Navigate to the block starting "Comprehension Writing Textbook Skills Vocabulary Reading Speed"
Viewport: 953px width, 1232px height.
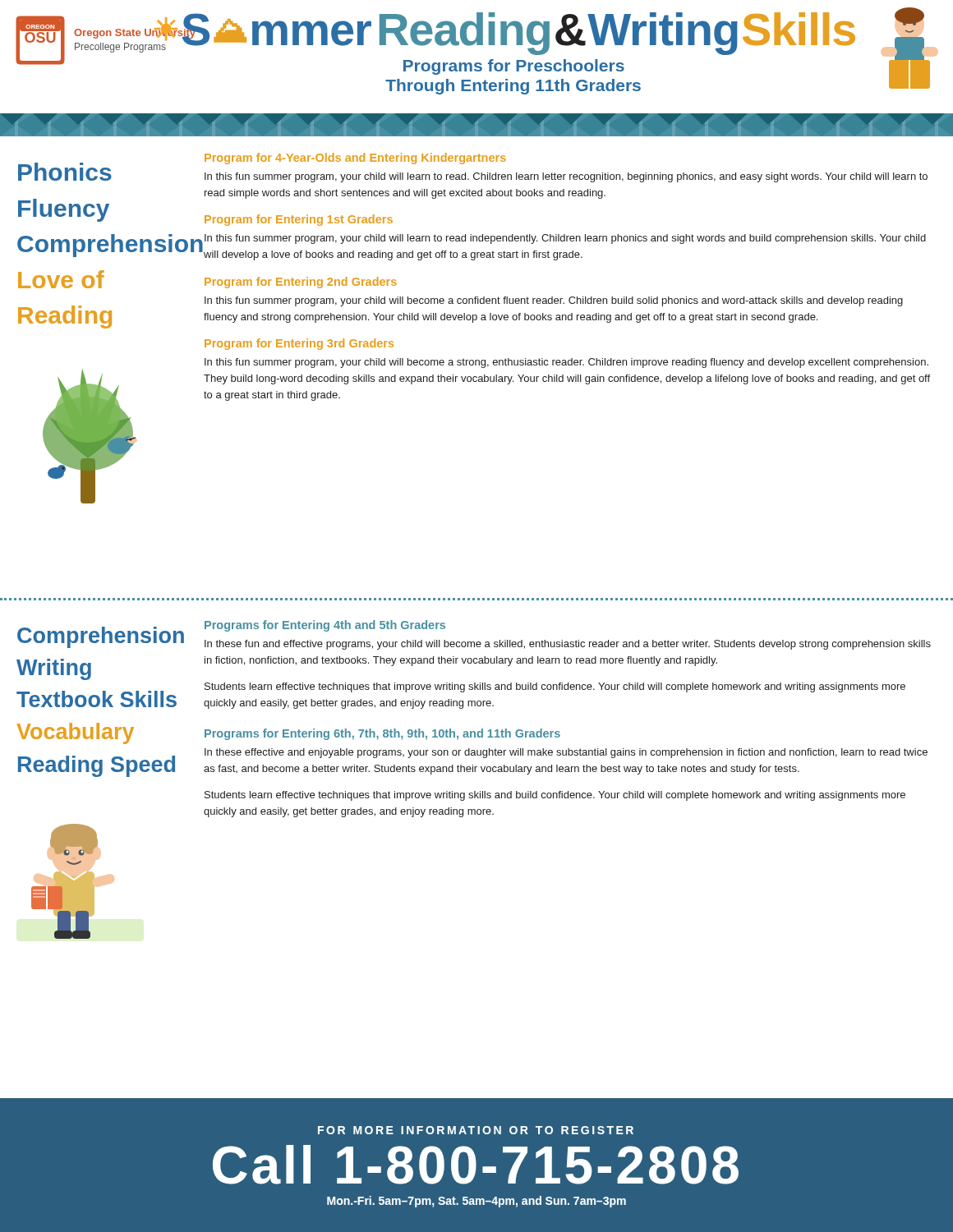[x=101, y=700]
